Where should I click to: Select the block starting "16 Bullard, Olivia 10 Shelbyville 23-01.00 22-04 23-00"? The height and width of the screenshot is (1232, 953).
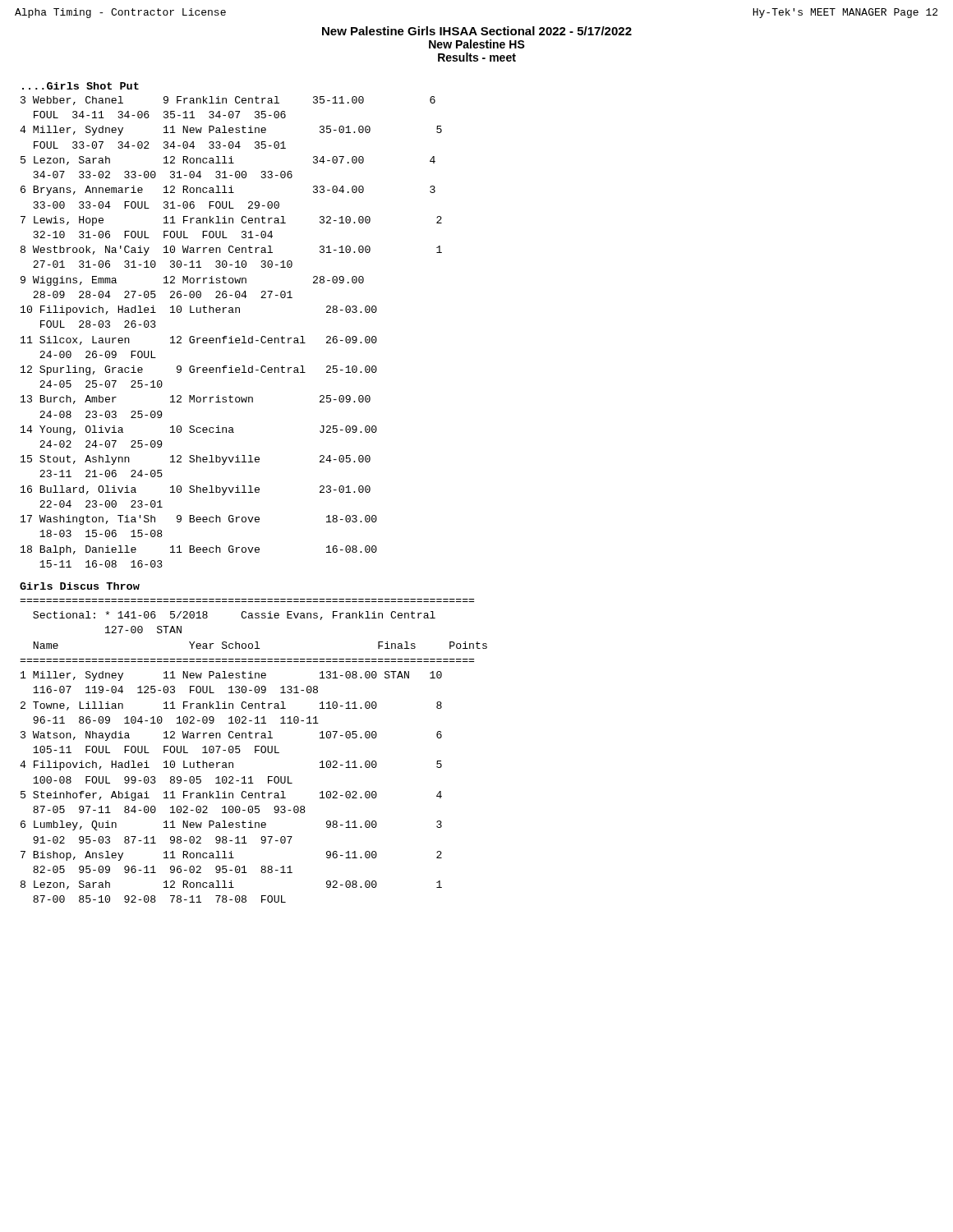[196, 490]
